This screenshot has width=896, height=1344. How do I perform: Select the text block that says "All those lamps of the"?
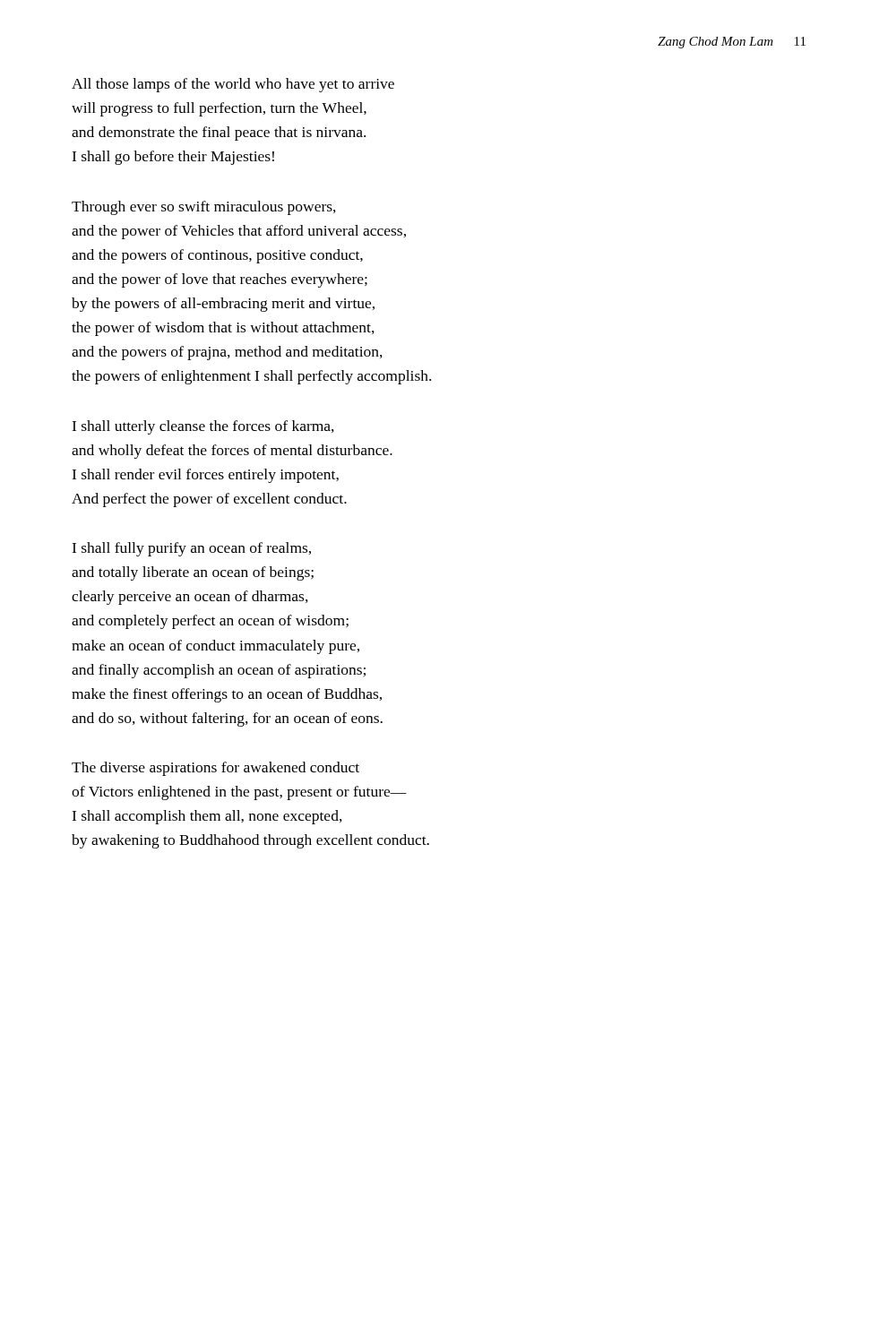point(233,120)
